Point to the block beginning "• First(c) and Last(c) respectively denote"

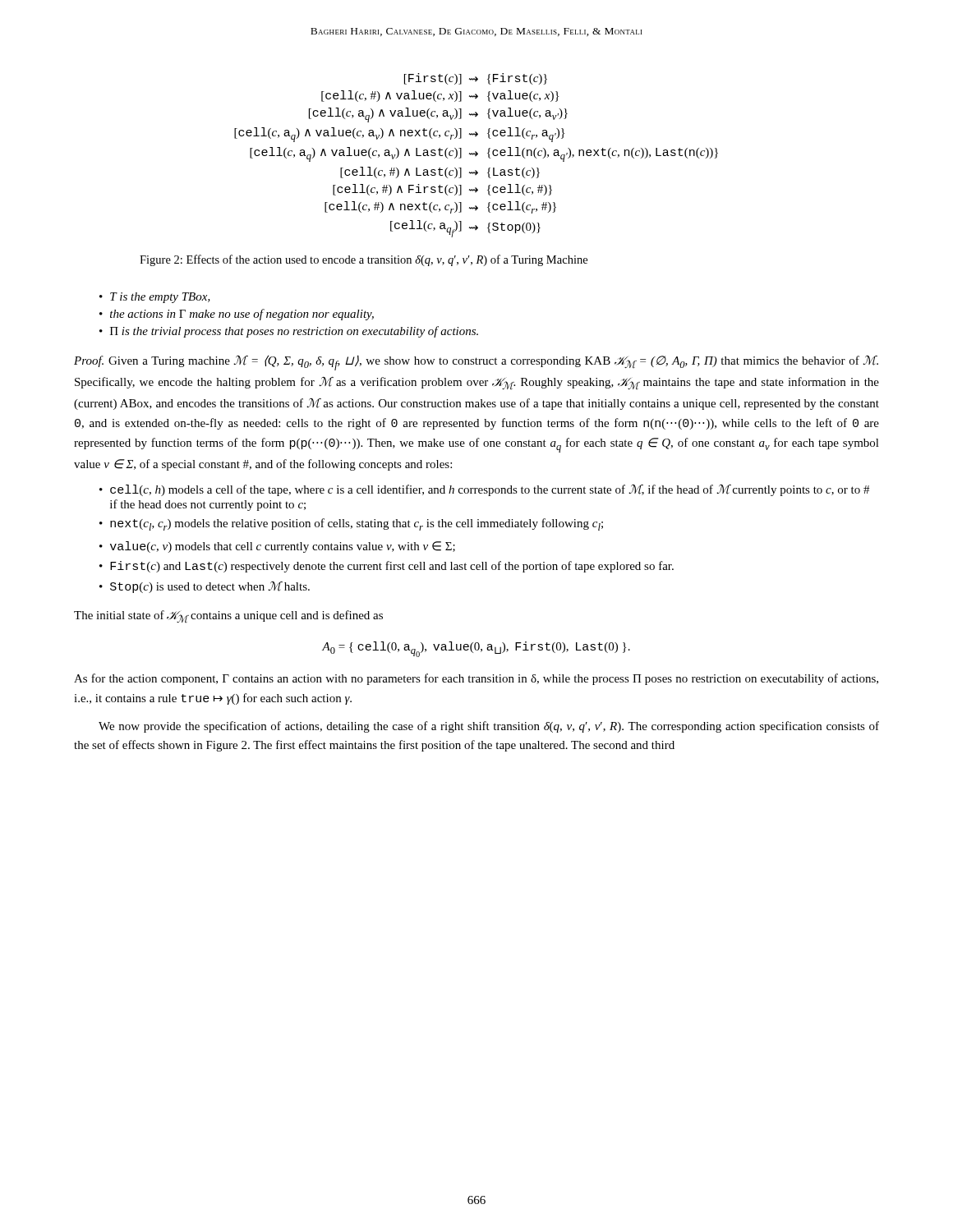pos(489,567)
